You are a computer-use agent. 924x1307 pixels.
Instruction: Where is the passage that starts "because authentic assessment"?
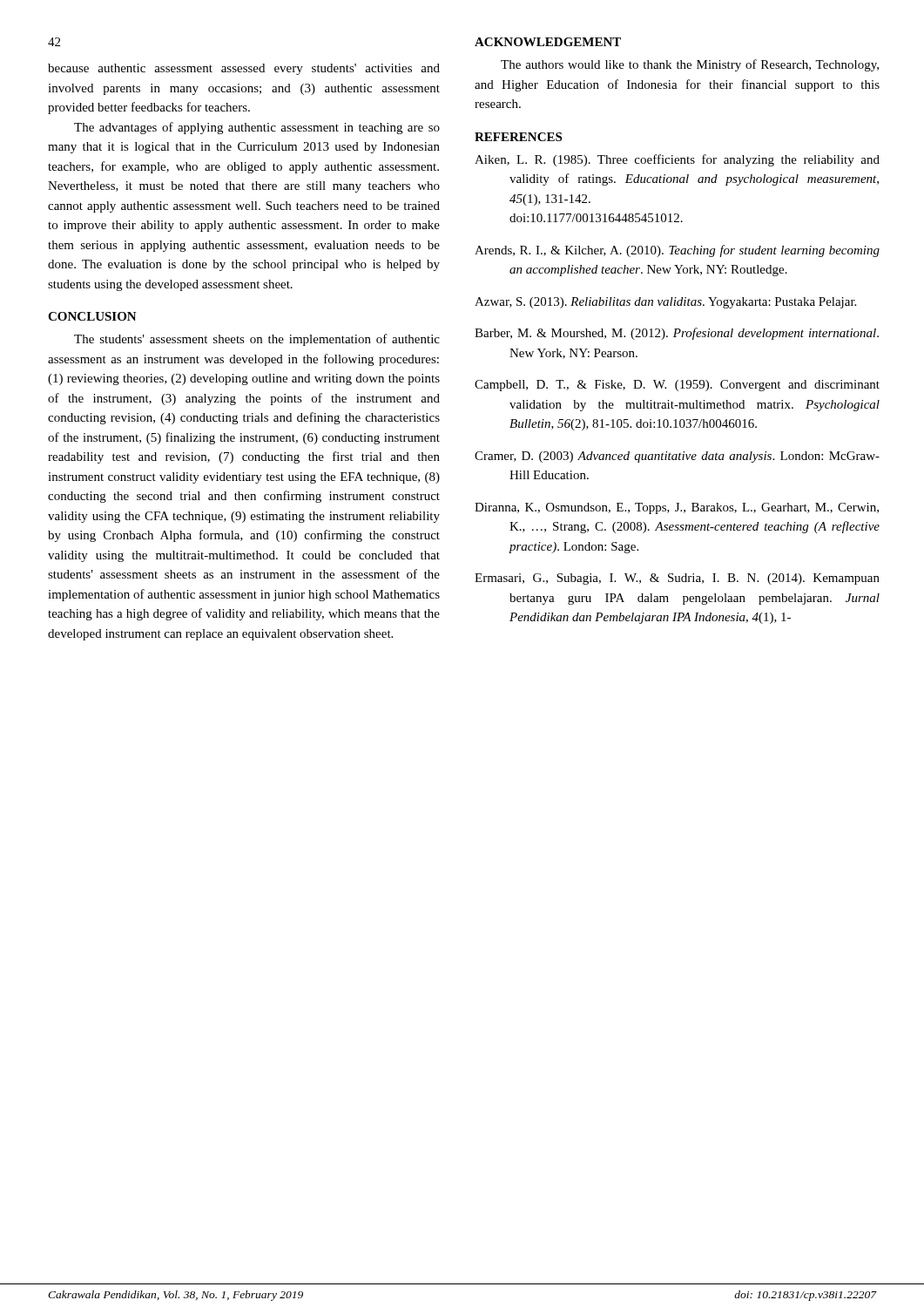point(244,176)
